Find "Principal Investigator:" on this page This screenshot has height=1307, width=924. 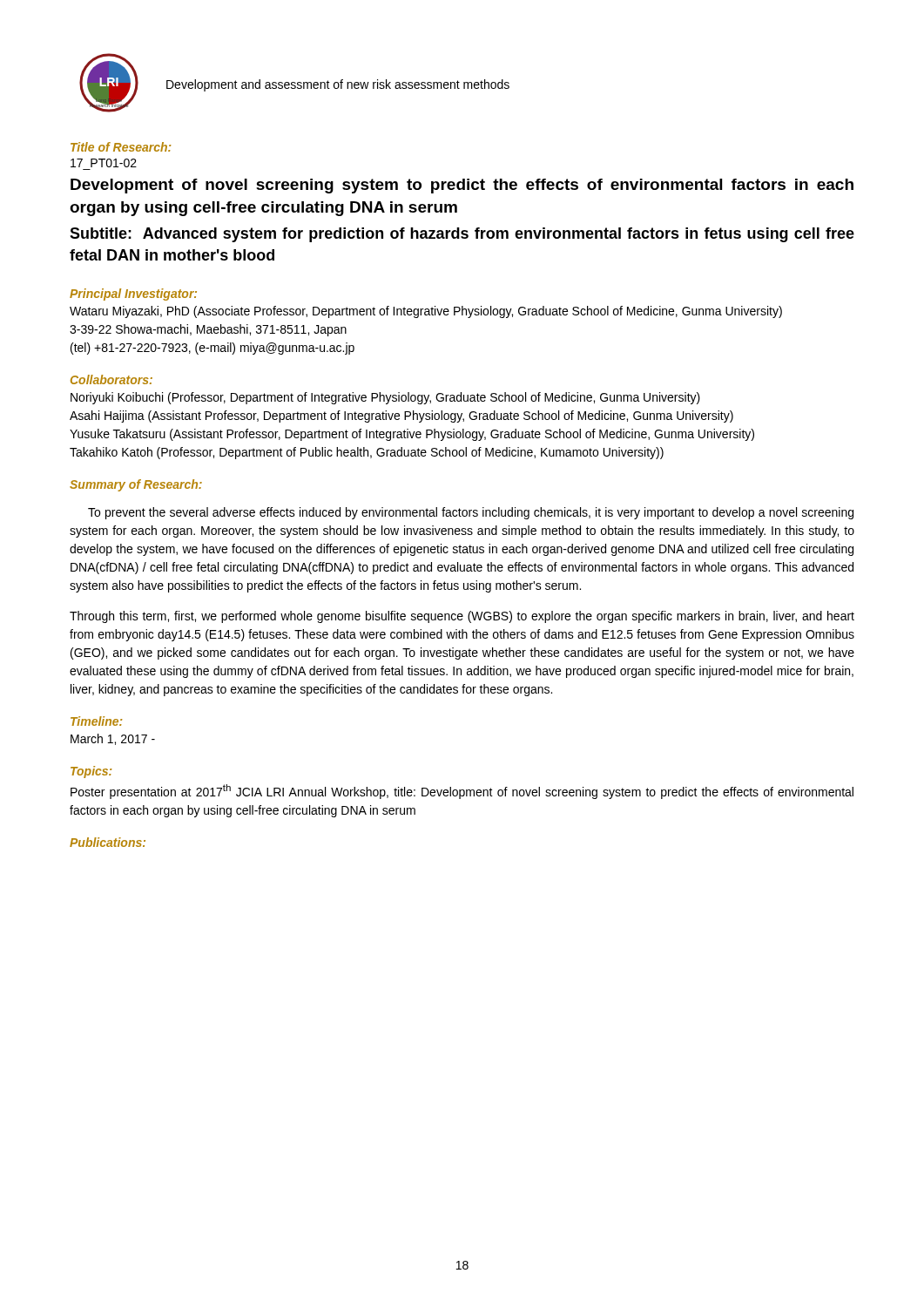134,293
